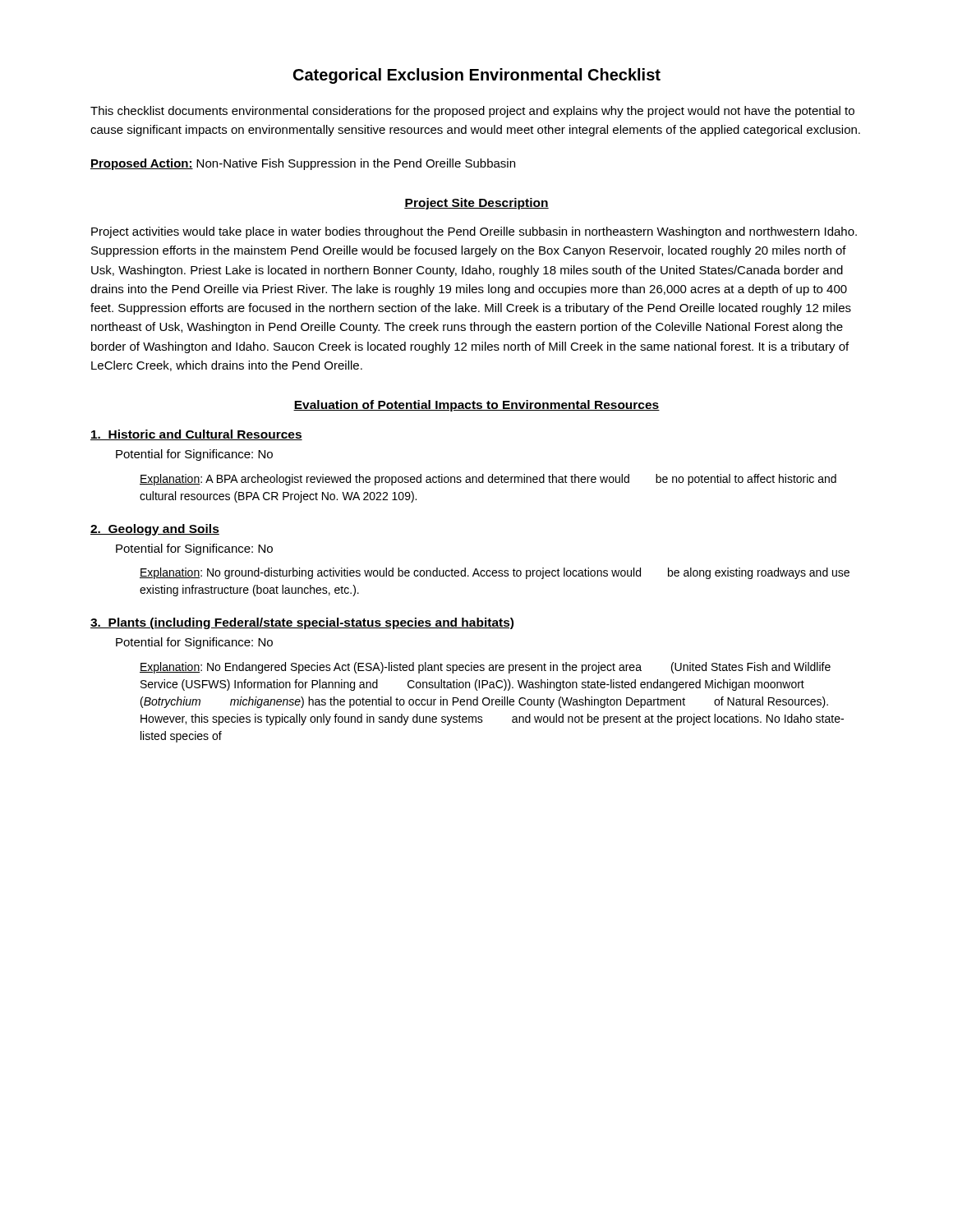Viewport: 953px width, 1232px height.
Task: Locate the text block with the text "Explanation: No ground-disturbing activities would be conducted. Access"
Action: pos(495,581)
